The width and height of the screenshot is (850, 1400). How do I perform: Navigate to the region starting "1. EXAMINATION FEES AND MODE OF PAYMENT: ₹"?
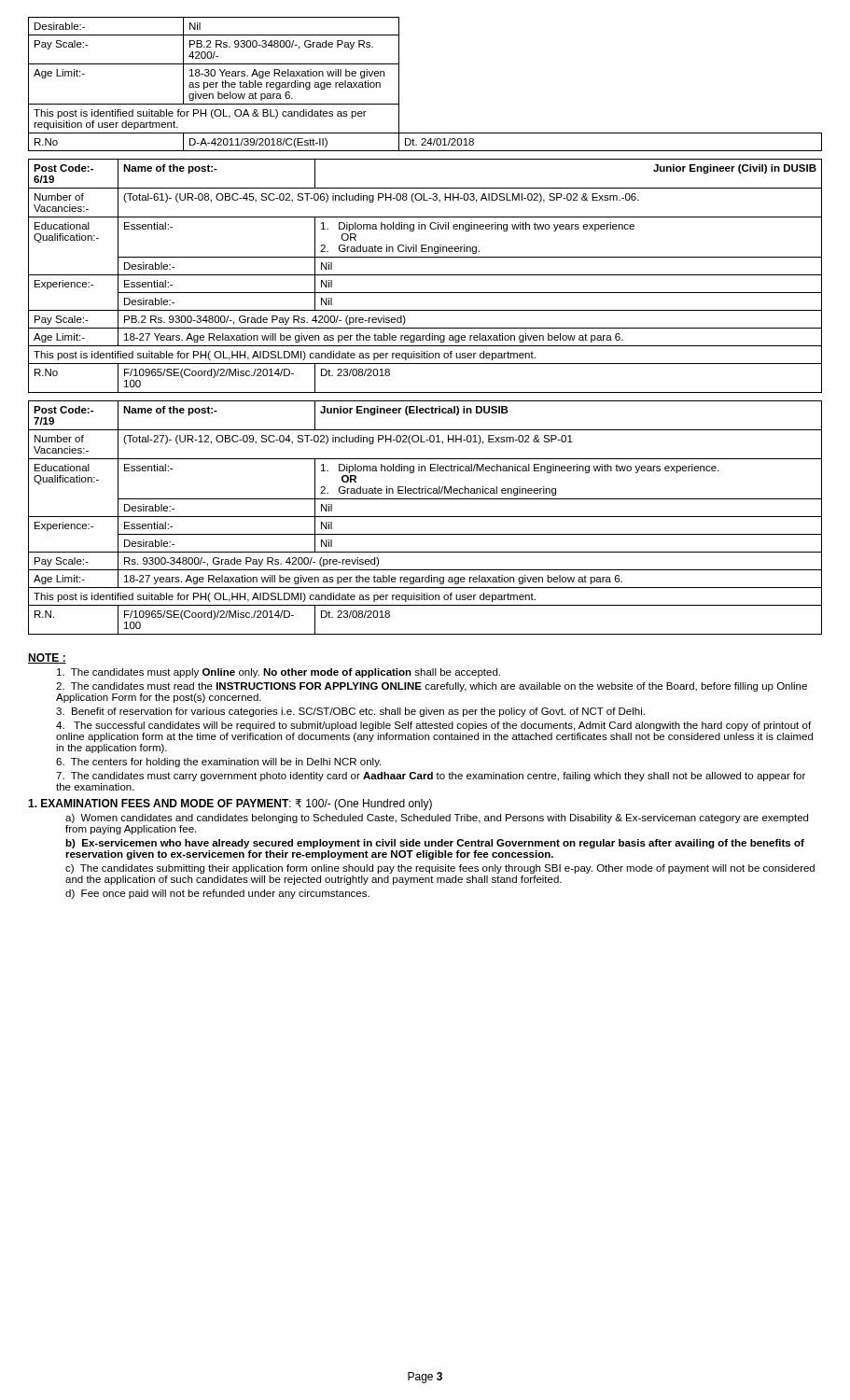[x=230, y=804]
